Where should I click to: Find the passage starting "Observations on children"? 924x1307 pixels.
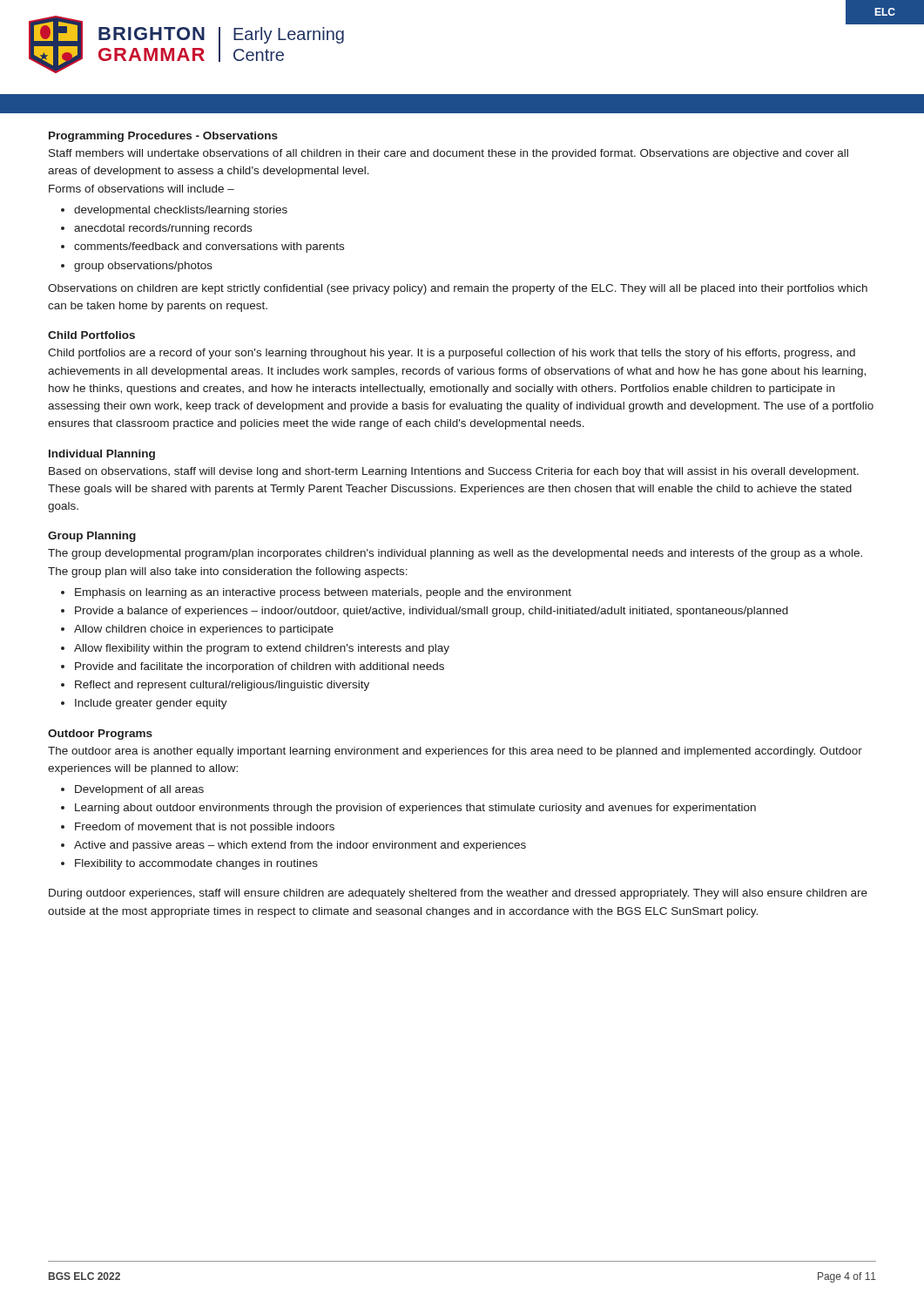pyautogui.click(x=458, y=297)
